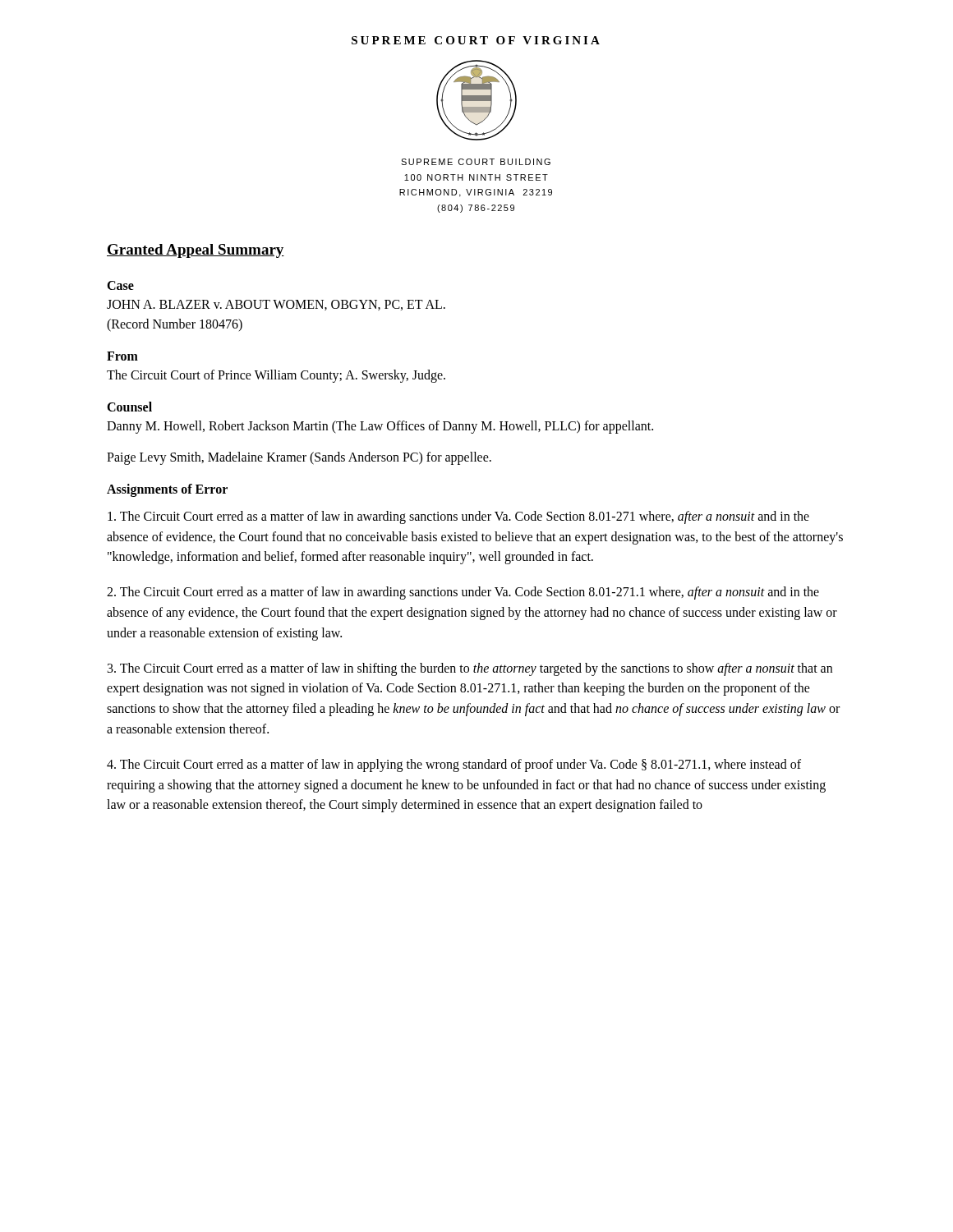The image size is (953, 1232).
Task: Locate the text block with the text "The Circuit Court of Prince William County; A."
Action: click(x=277, y=375)
